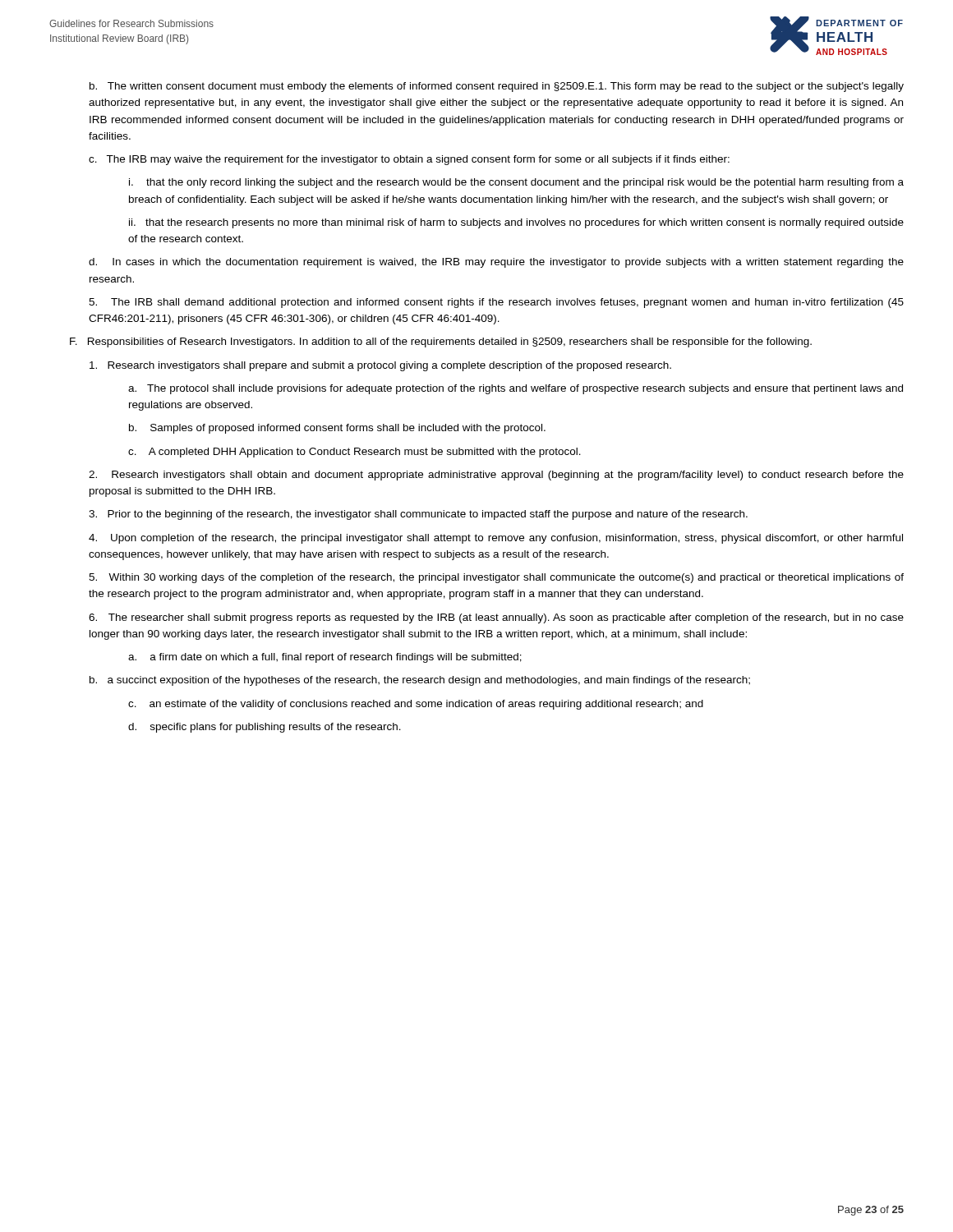The height and width of the screenshot is (1232, 953).
Task: Select the text block with the text "c. The IRB may"
Action: click(x=410, y=159)
